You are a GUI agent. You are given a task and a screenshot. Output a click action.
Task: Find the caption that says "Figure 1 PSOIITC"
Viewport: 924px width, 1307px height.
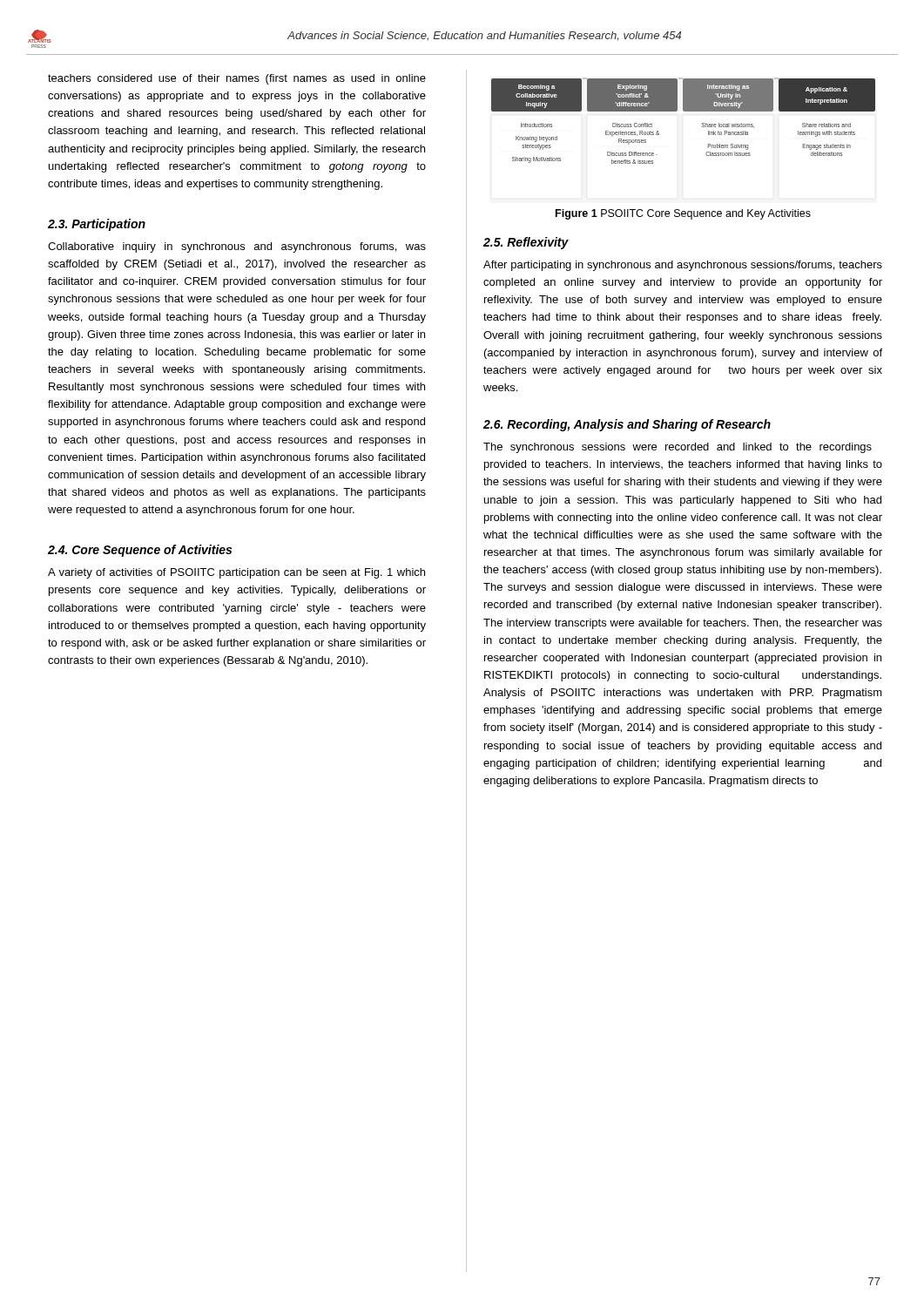683,213
